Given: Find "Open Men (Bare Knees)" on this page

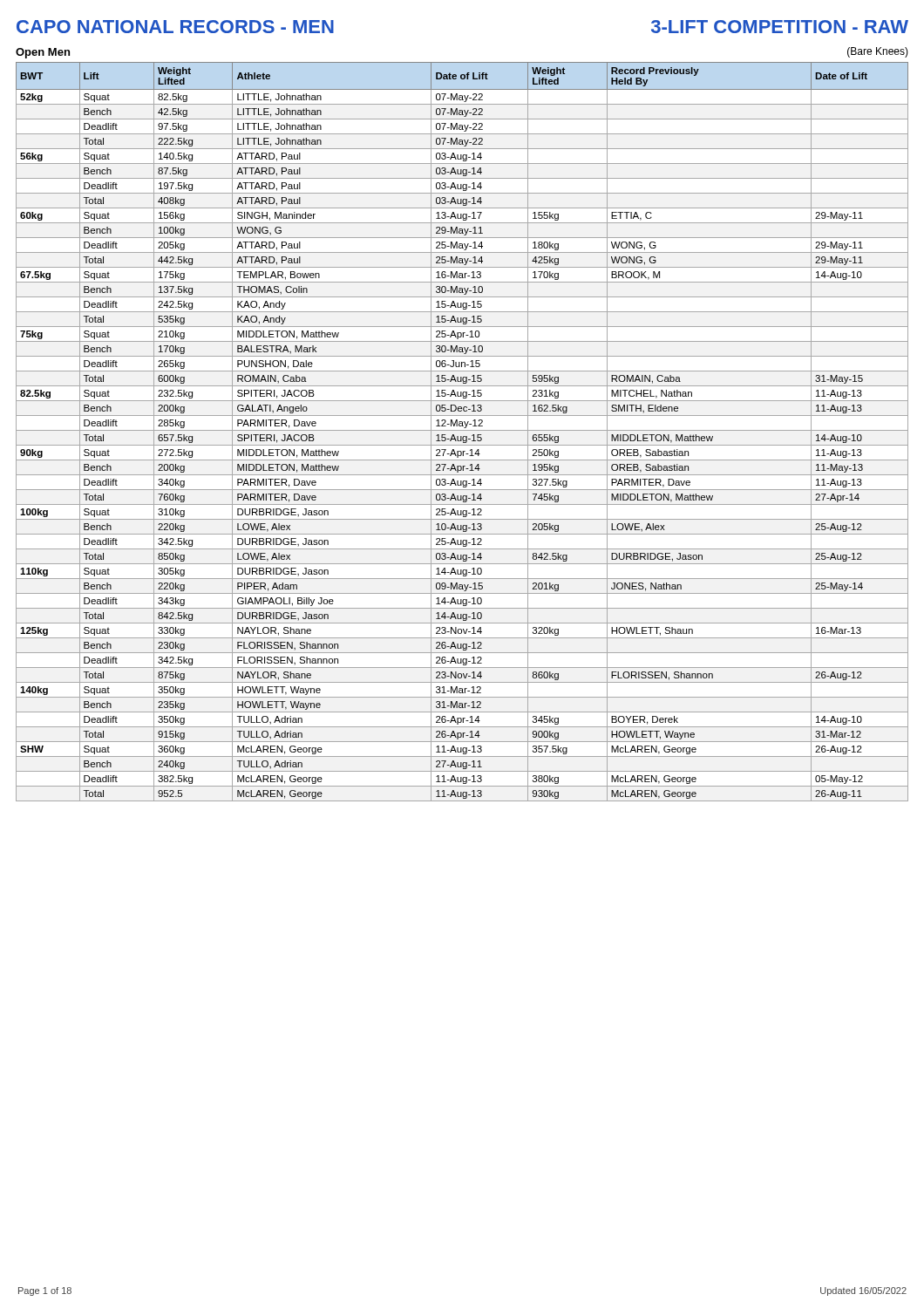Looking at the screenshot, I should click(462, 52).
